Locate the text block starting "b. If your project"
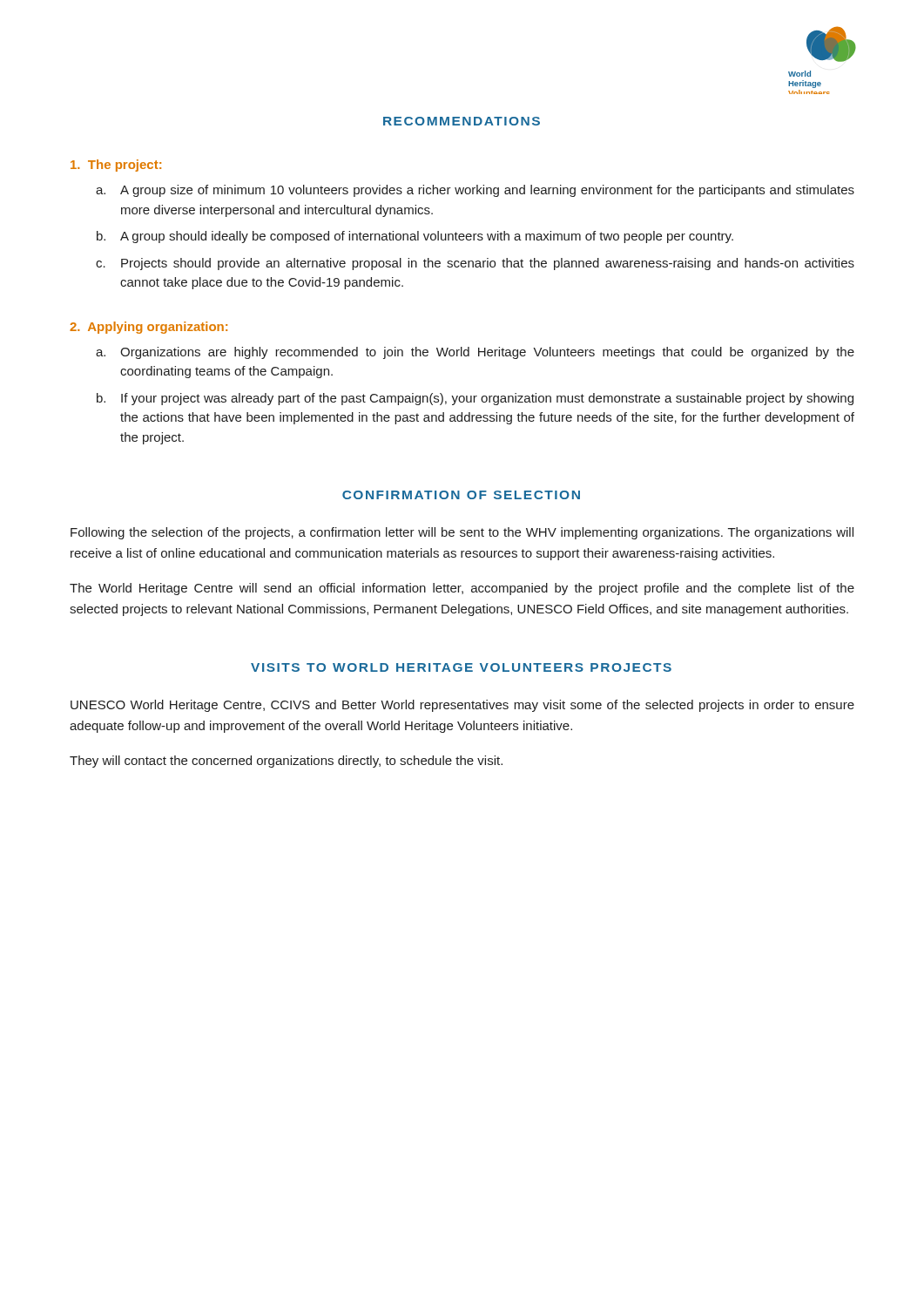 [475, 418]
